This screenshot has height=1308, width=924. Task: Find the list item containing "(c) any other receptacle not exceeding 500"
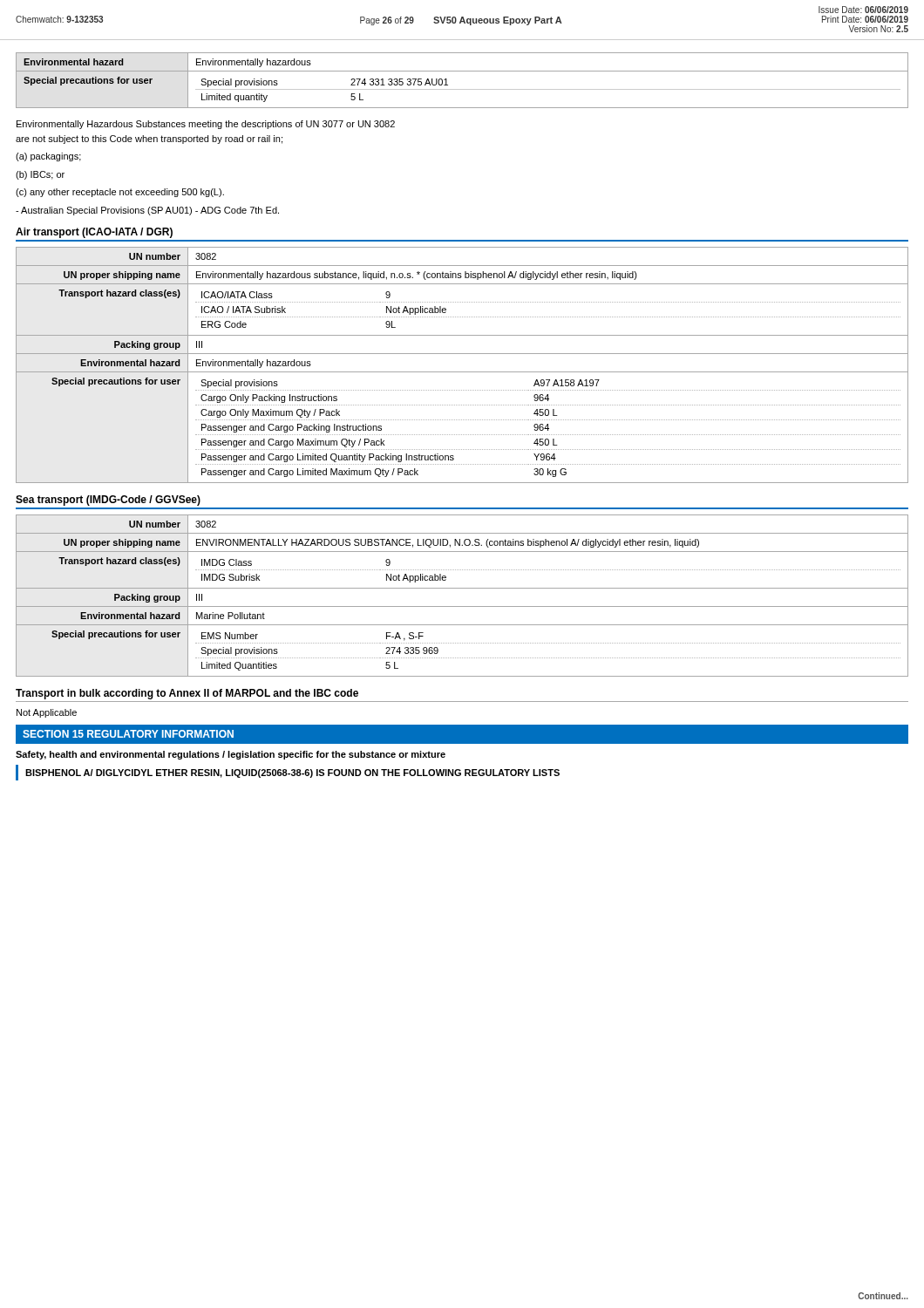(120, 192)
